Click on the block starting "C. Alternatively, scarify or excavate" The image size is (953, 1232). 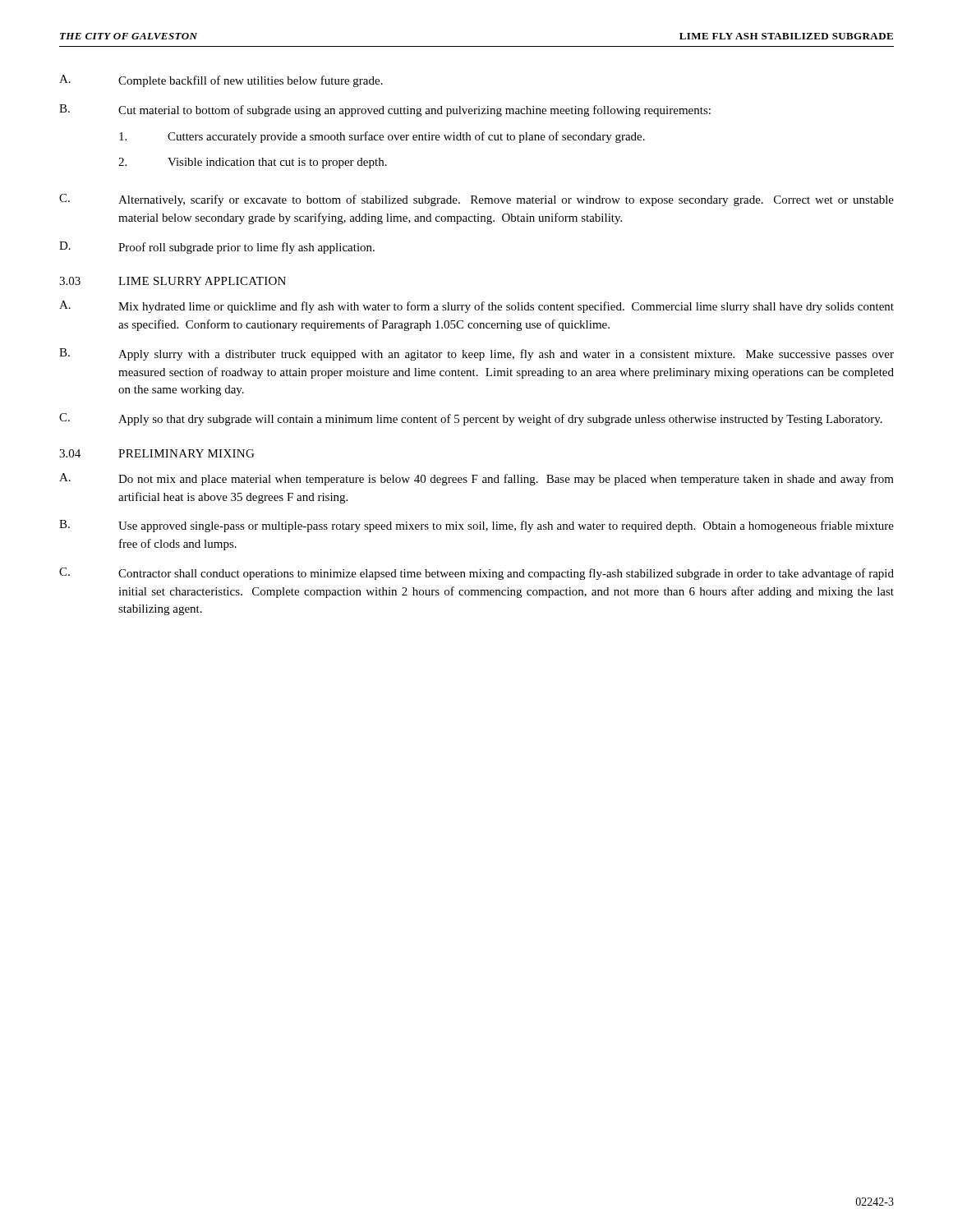tap(476, 209)
